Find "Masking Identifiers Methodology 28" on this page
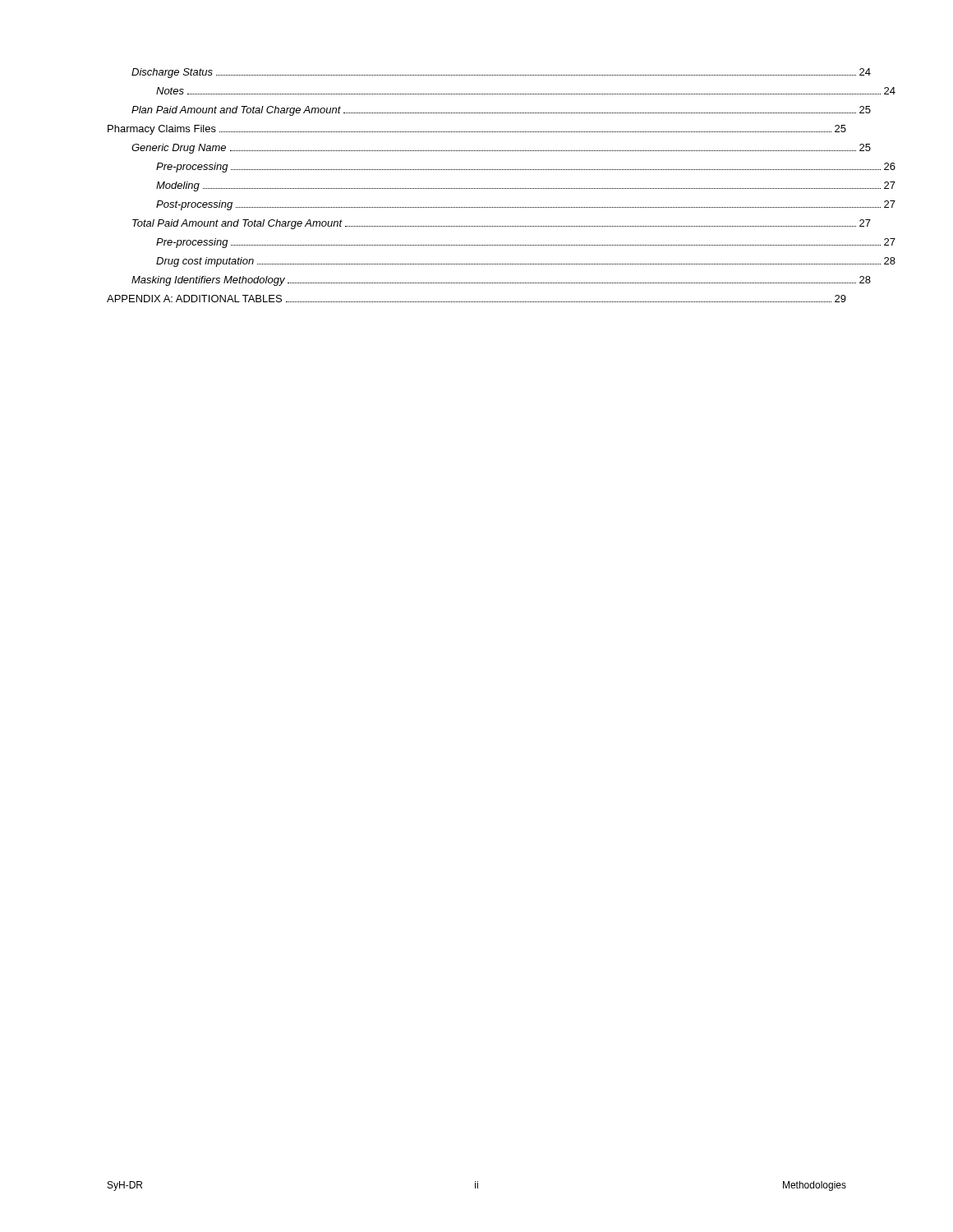The height and width of the screenshot is (1232, 953). 501,280
